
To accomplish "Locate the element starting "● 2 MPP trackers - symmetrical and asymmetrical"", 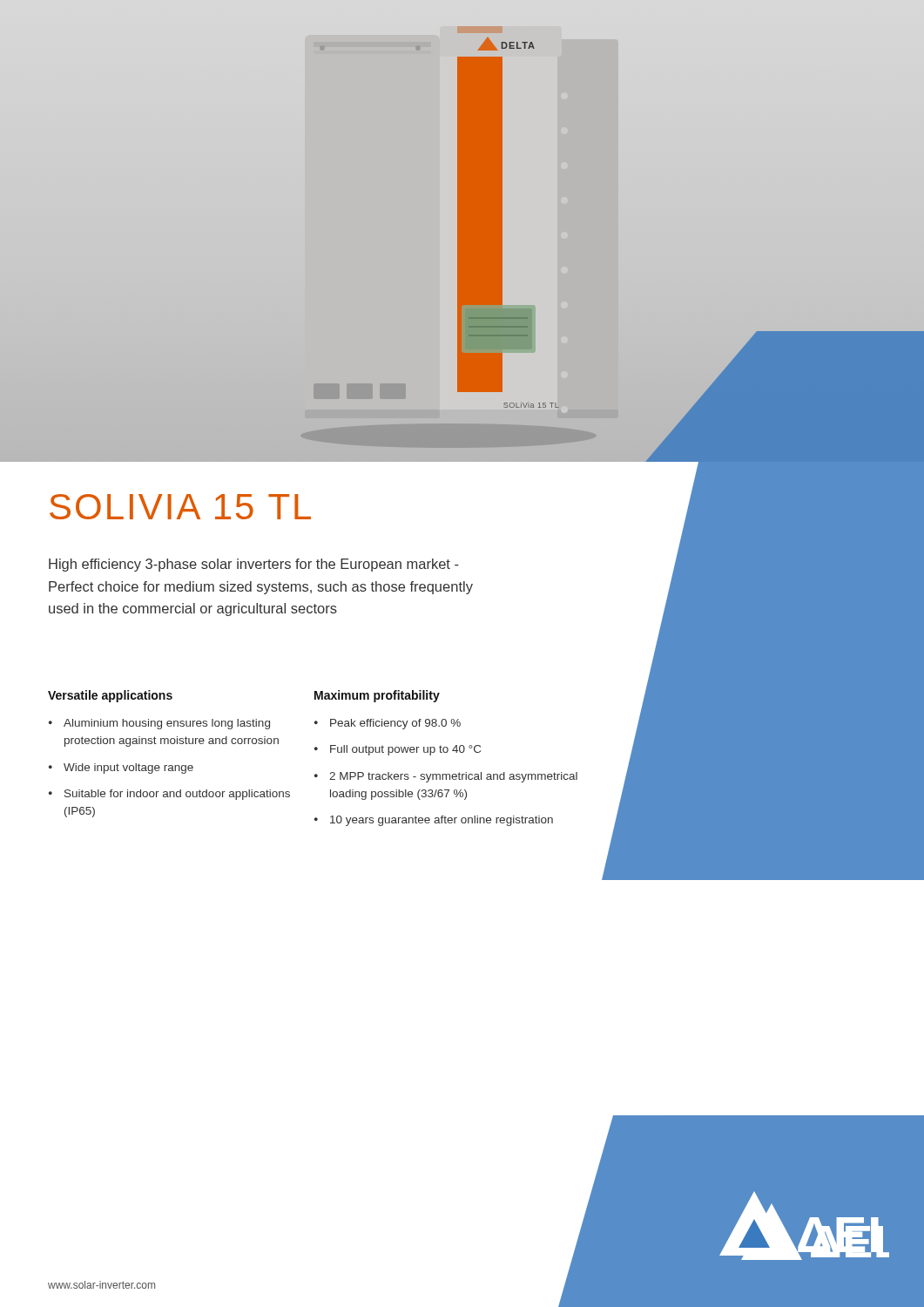I will point(446,784).
